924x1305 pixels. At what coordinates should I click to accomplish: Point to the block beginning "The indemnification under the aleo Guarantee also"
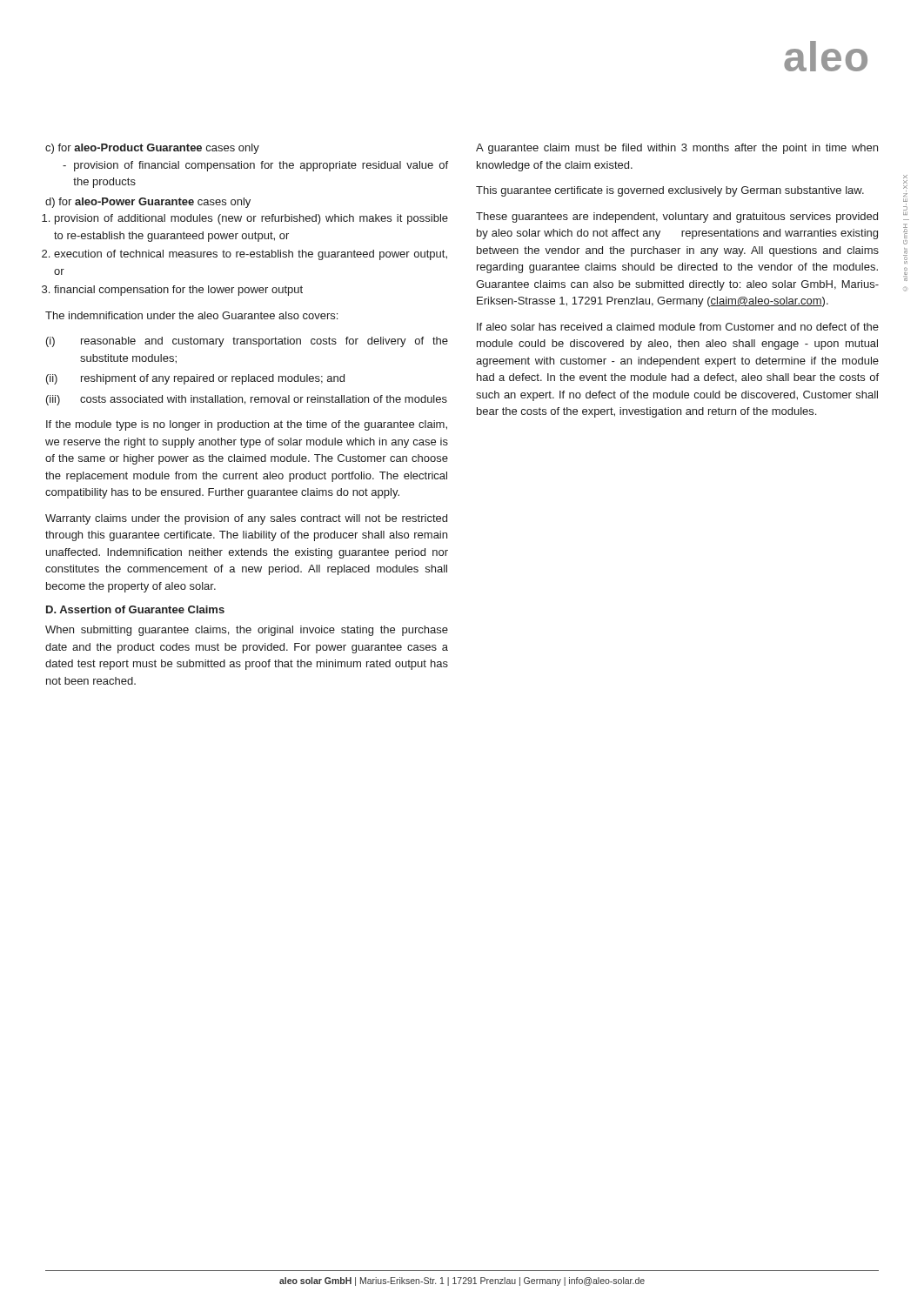pos(192,315)
